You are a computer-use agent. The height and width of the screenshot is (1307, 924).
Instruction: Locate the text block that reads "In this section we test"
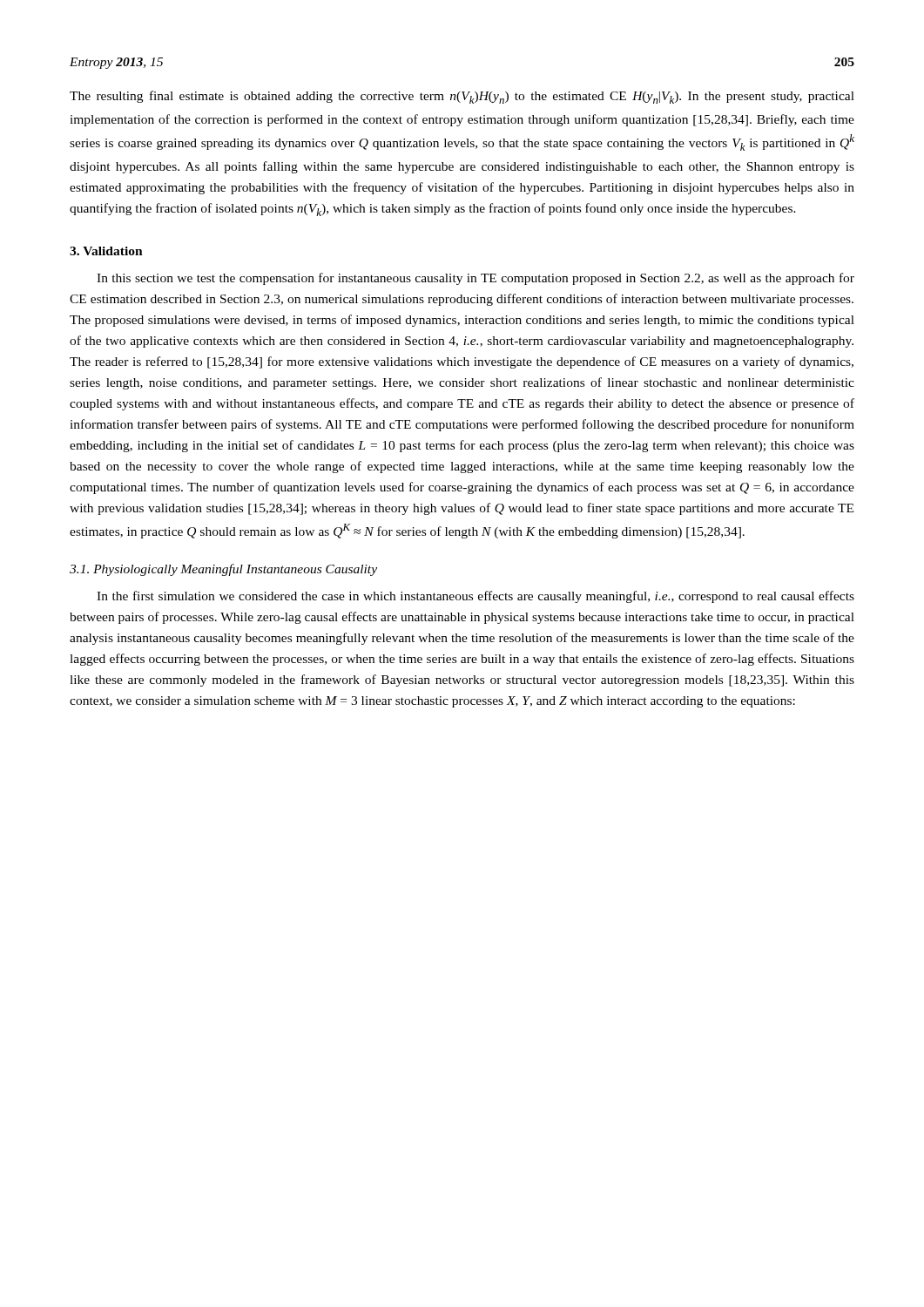click(462, 405)
